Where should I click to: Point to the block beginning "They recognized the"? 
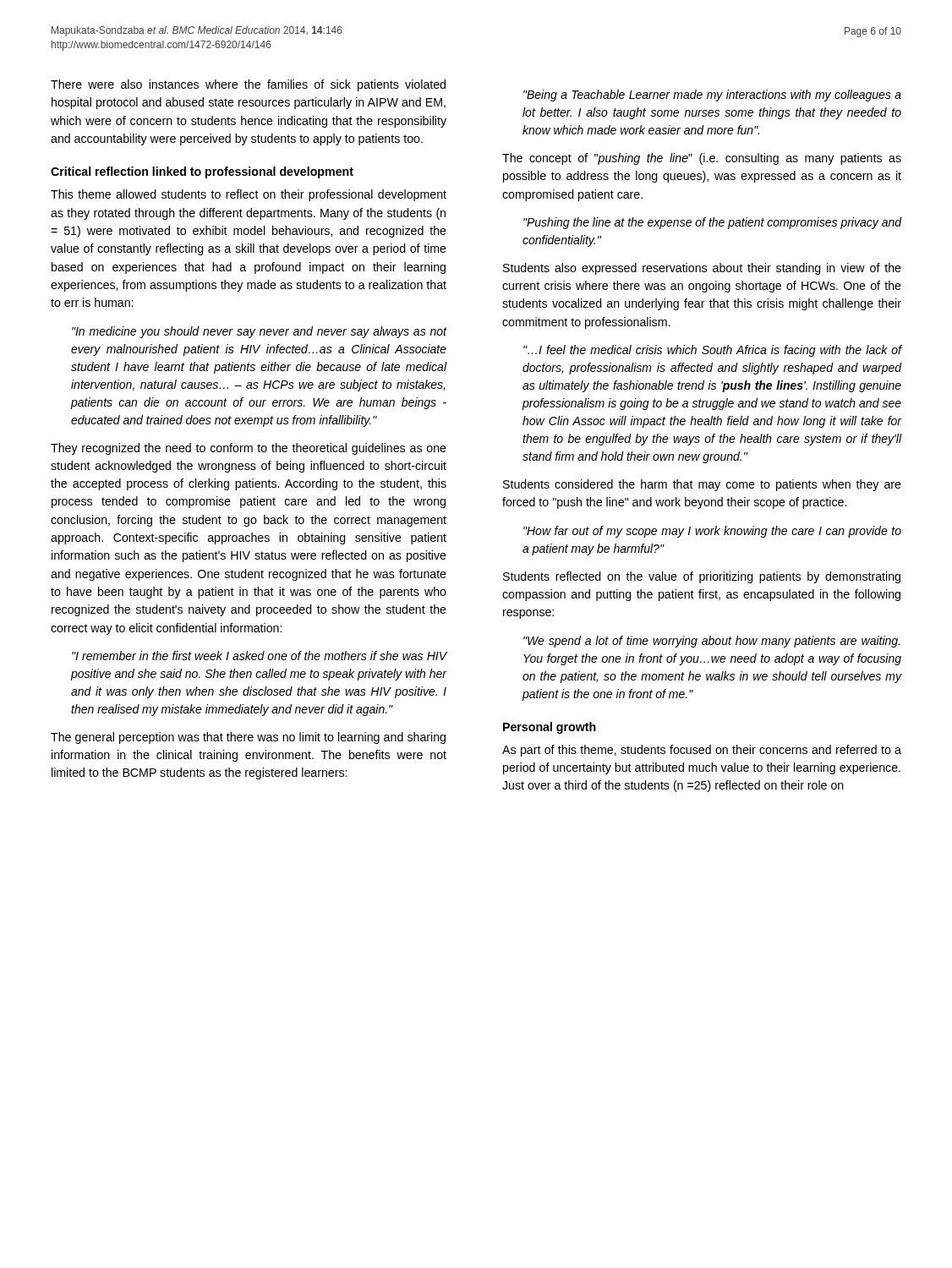[249, 538]
